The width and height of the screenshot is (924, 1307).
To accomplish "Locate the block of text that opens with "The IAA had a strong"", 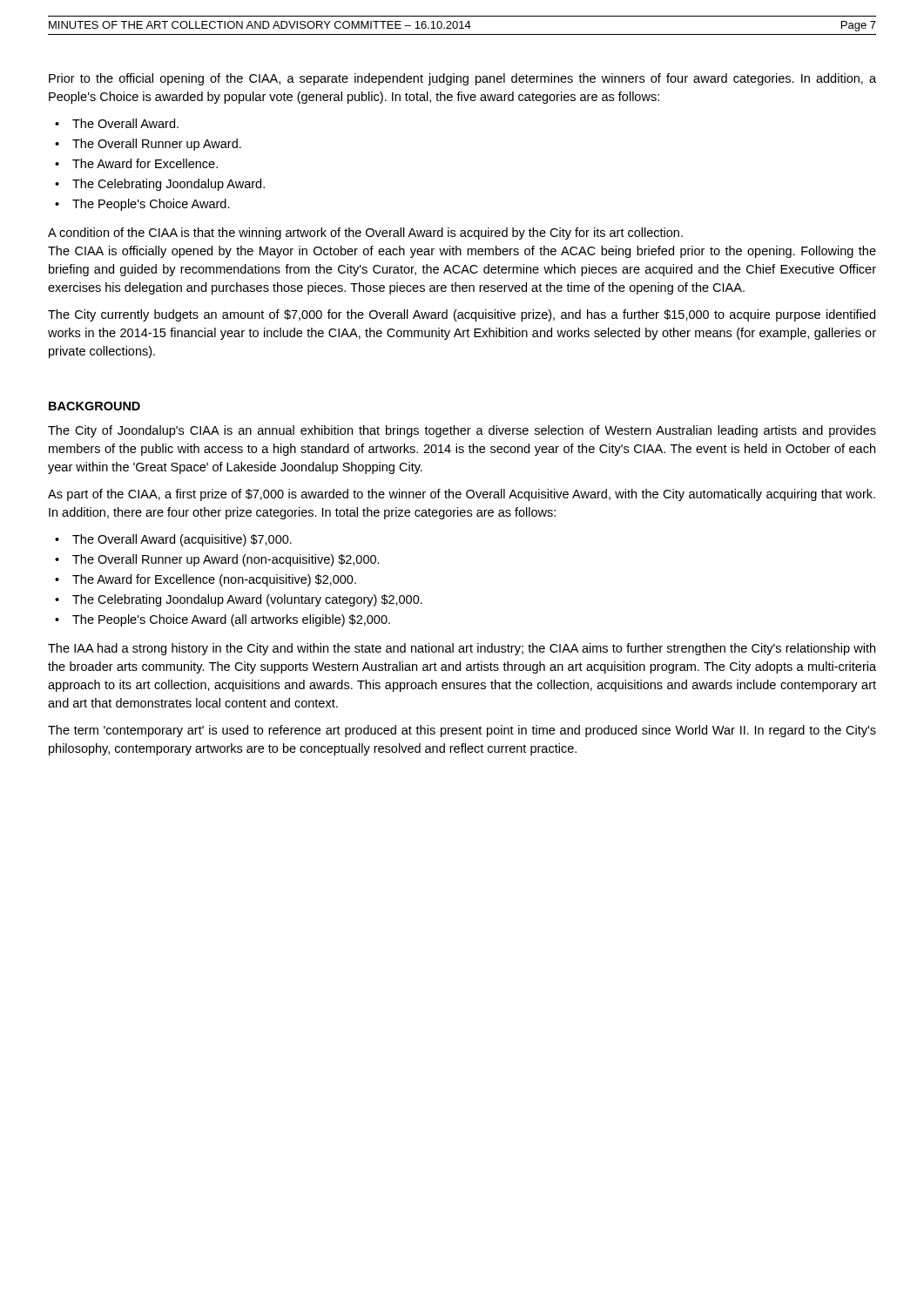I will tap(462, 677).
